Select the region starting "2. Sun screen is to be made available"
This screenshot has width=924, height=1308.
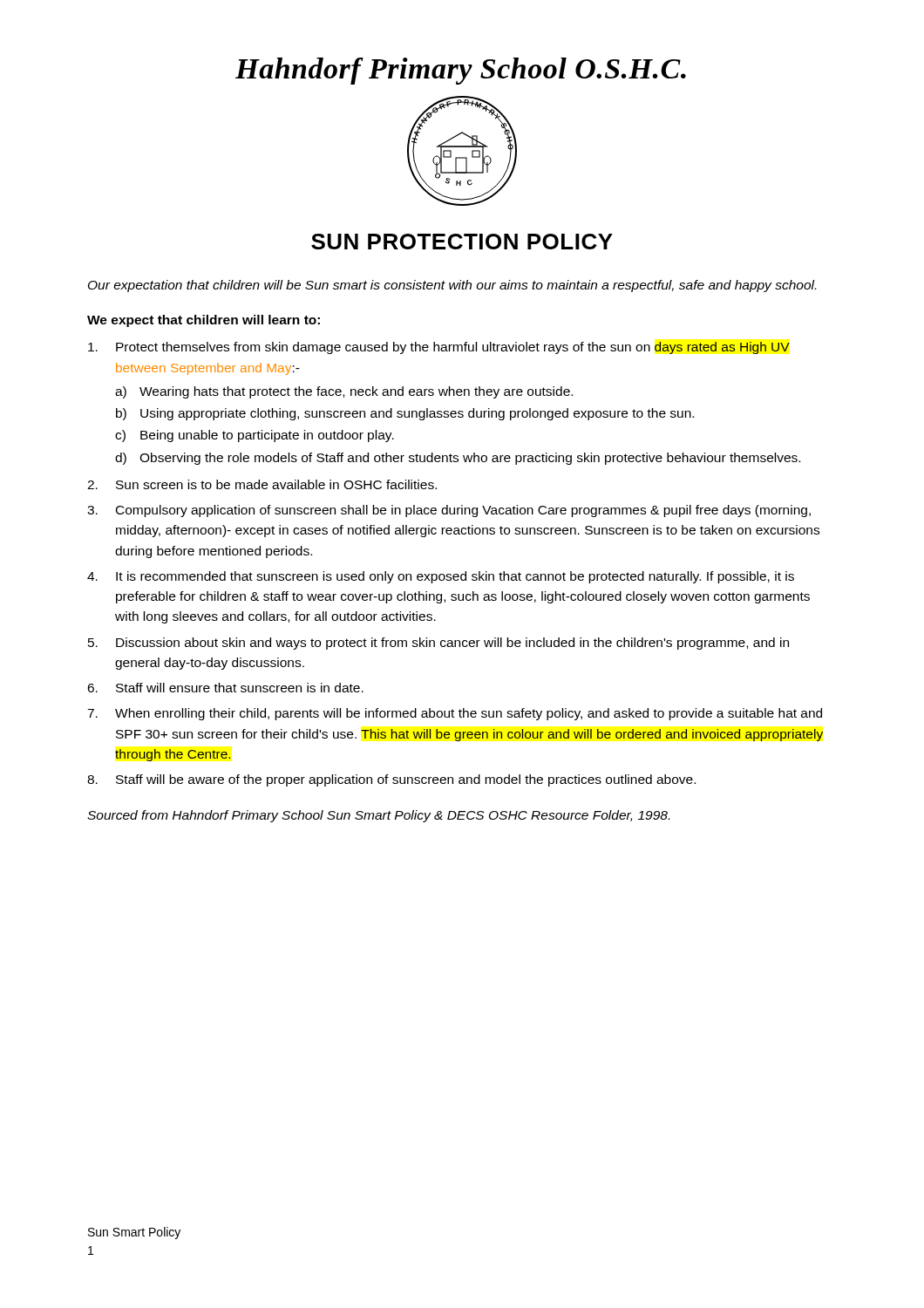pyautogui.click(x=262, y=484)
